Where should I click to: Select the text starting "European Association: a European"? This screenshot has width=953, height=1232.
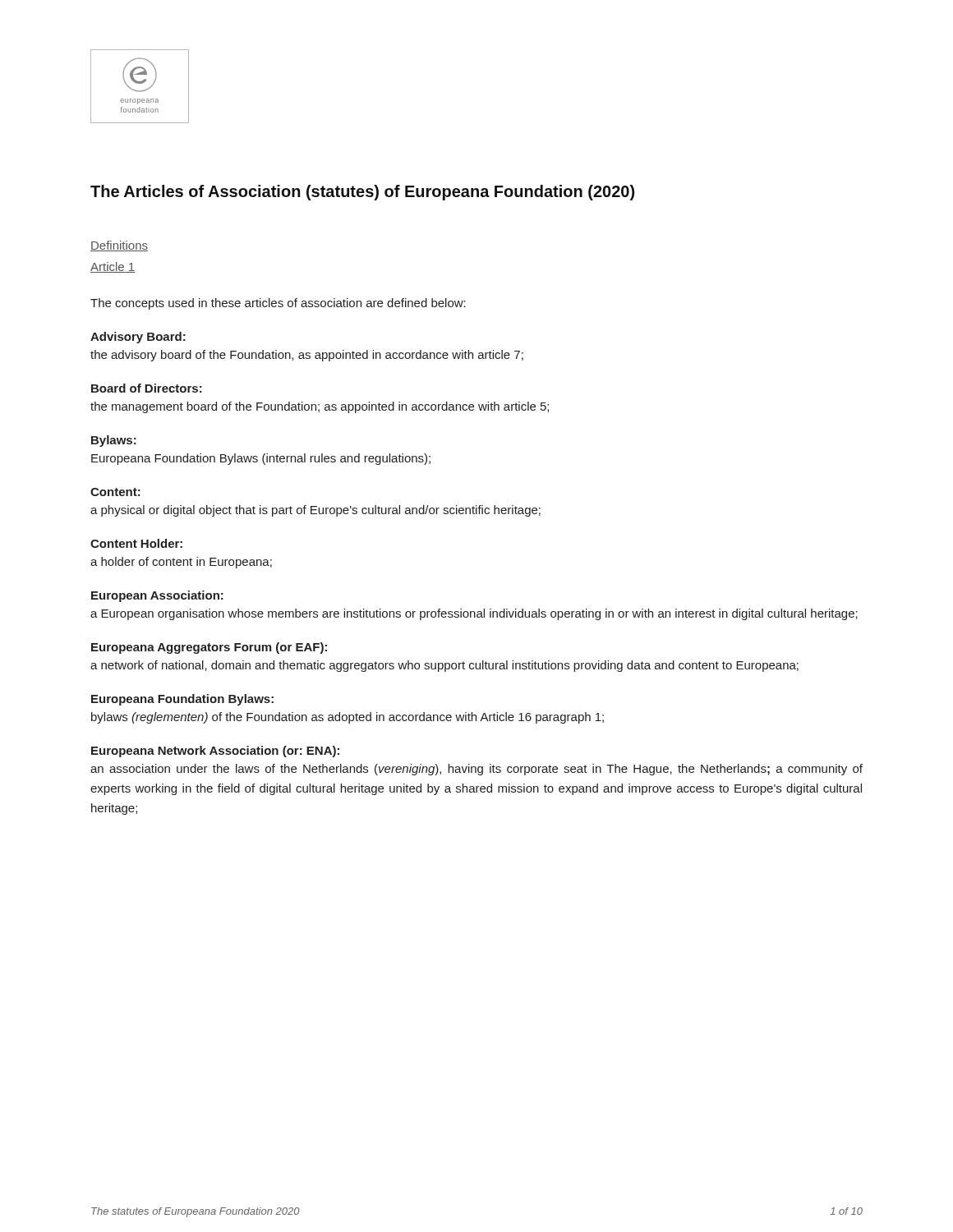coord(476,606)
